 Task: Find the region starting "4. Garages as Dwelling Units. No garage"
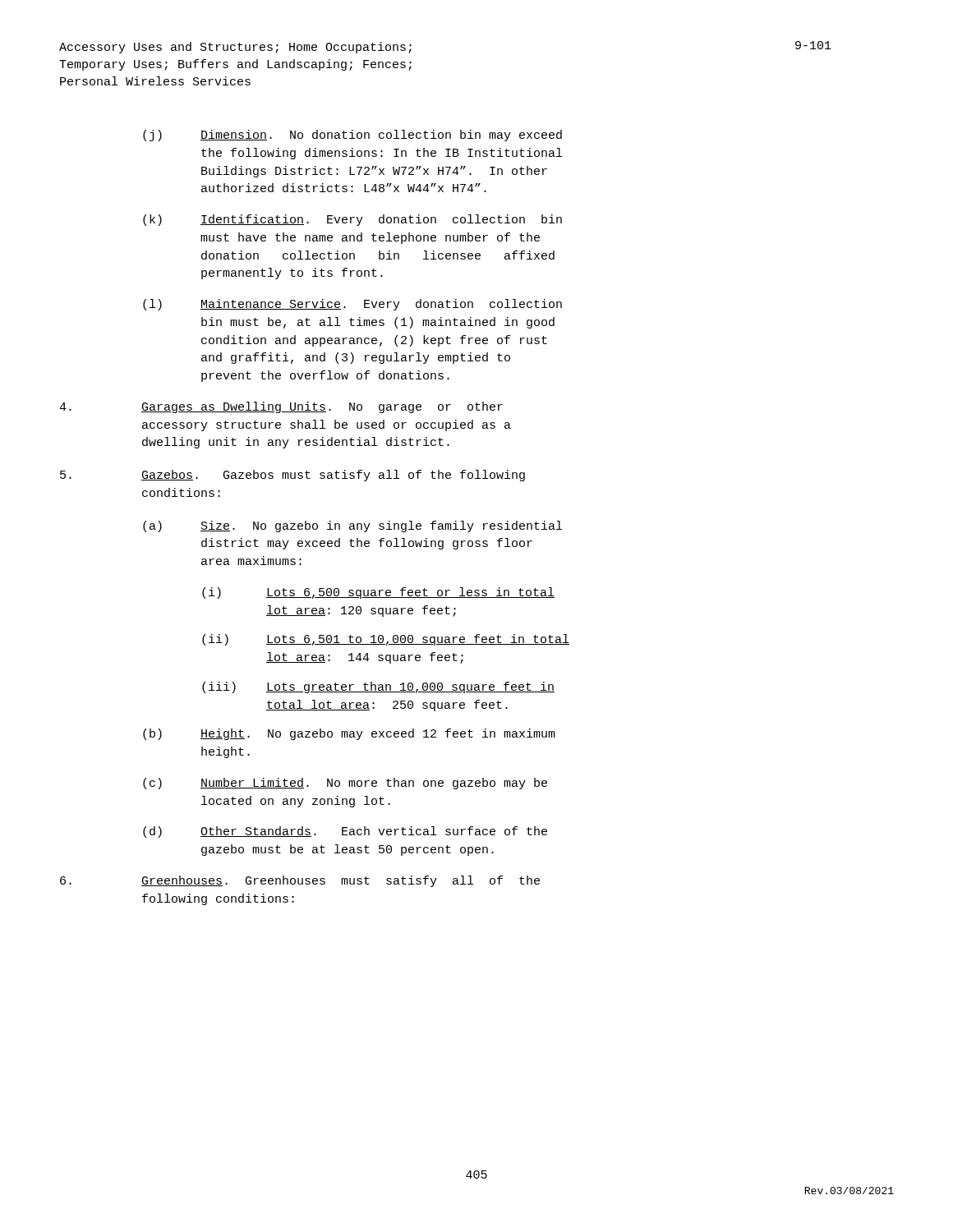coord(285,426)
